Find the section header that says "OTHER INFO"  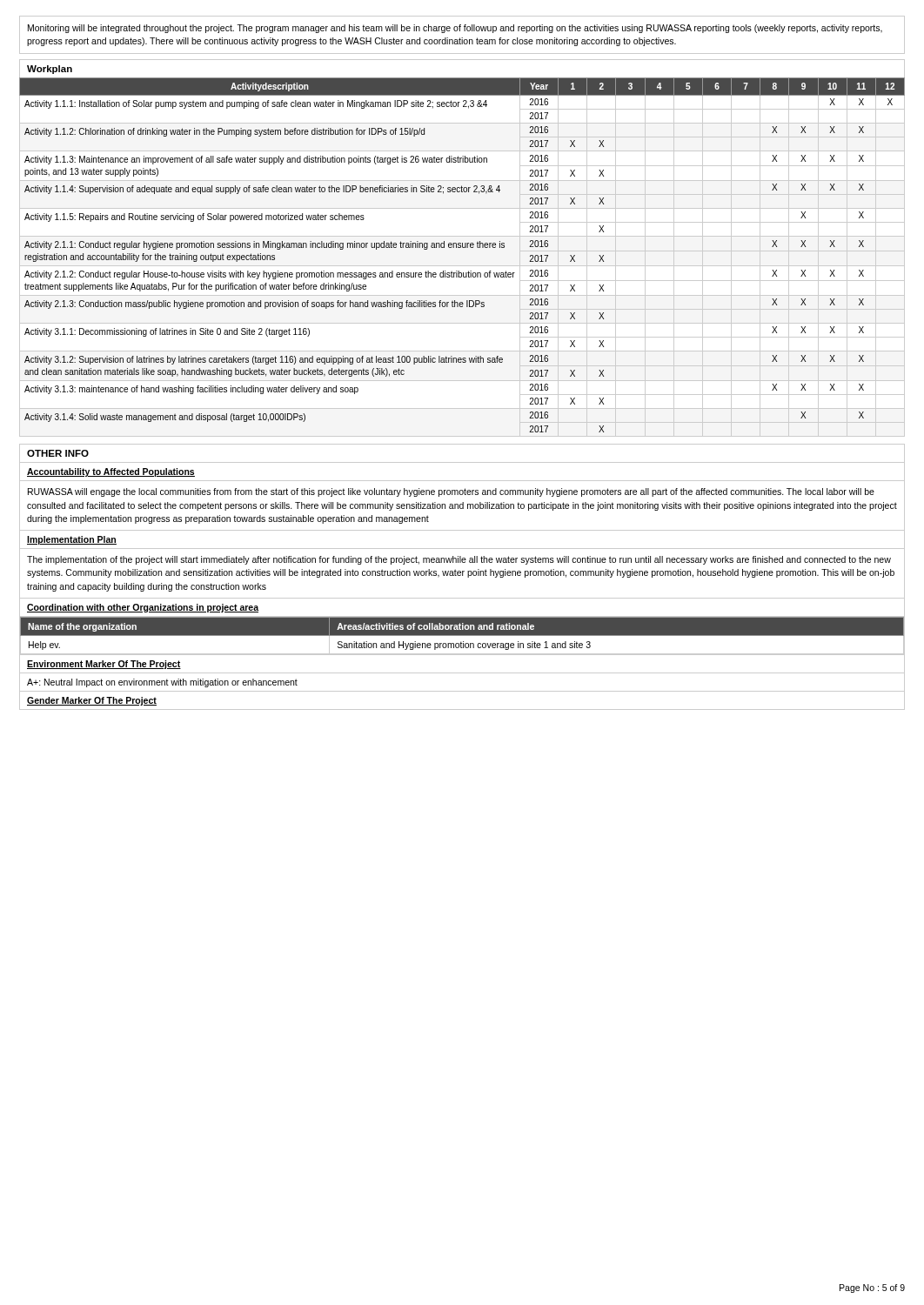58,454
